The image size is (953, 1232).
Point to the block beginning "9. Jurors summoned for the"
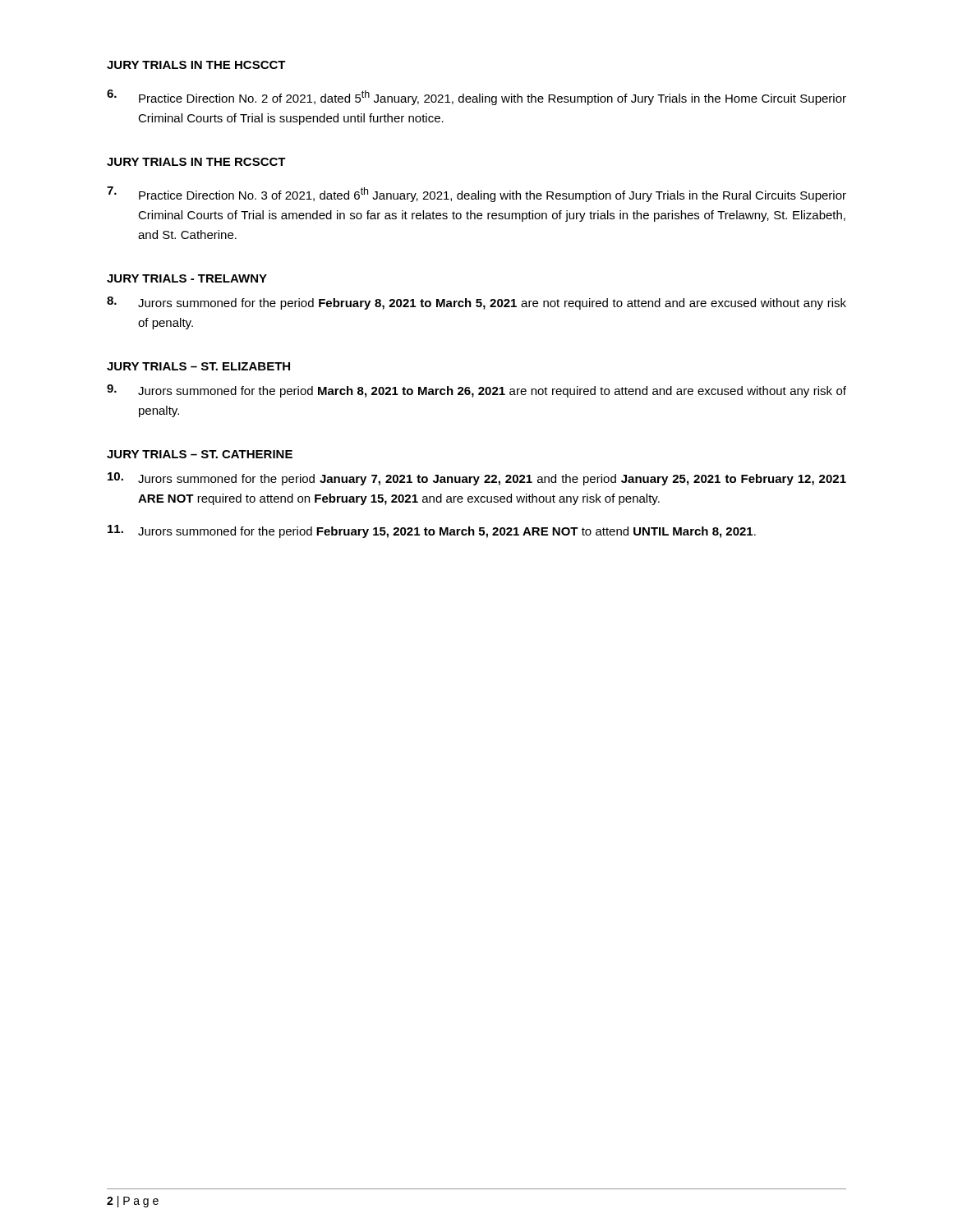(476, 401)
